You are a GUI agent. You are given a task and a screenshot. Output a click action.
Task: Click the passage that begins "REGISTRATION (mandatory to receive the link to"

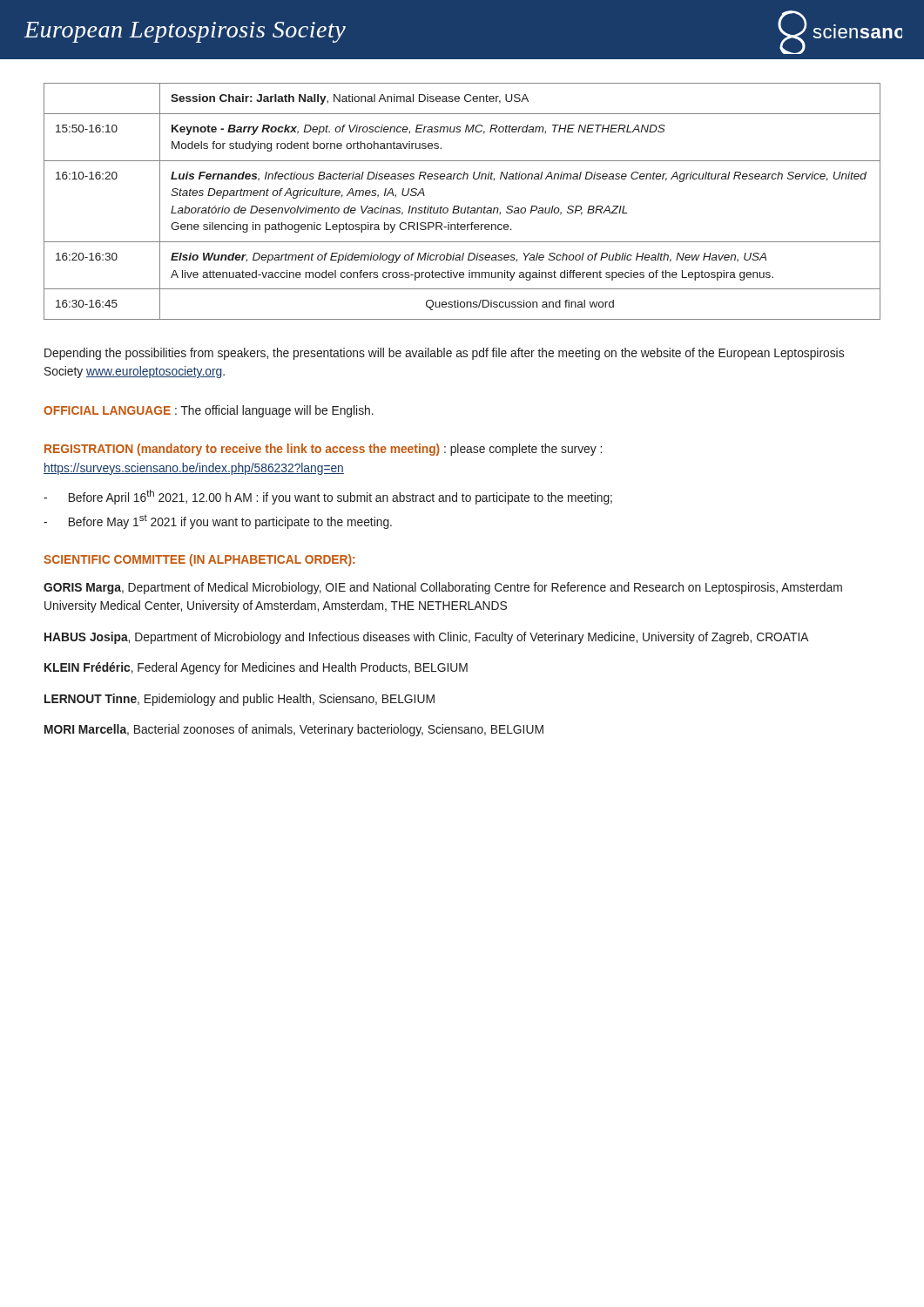[x=323, y=459]
